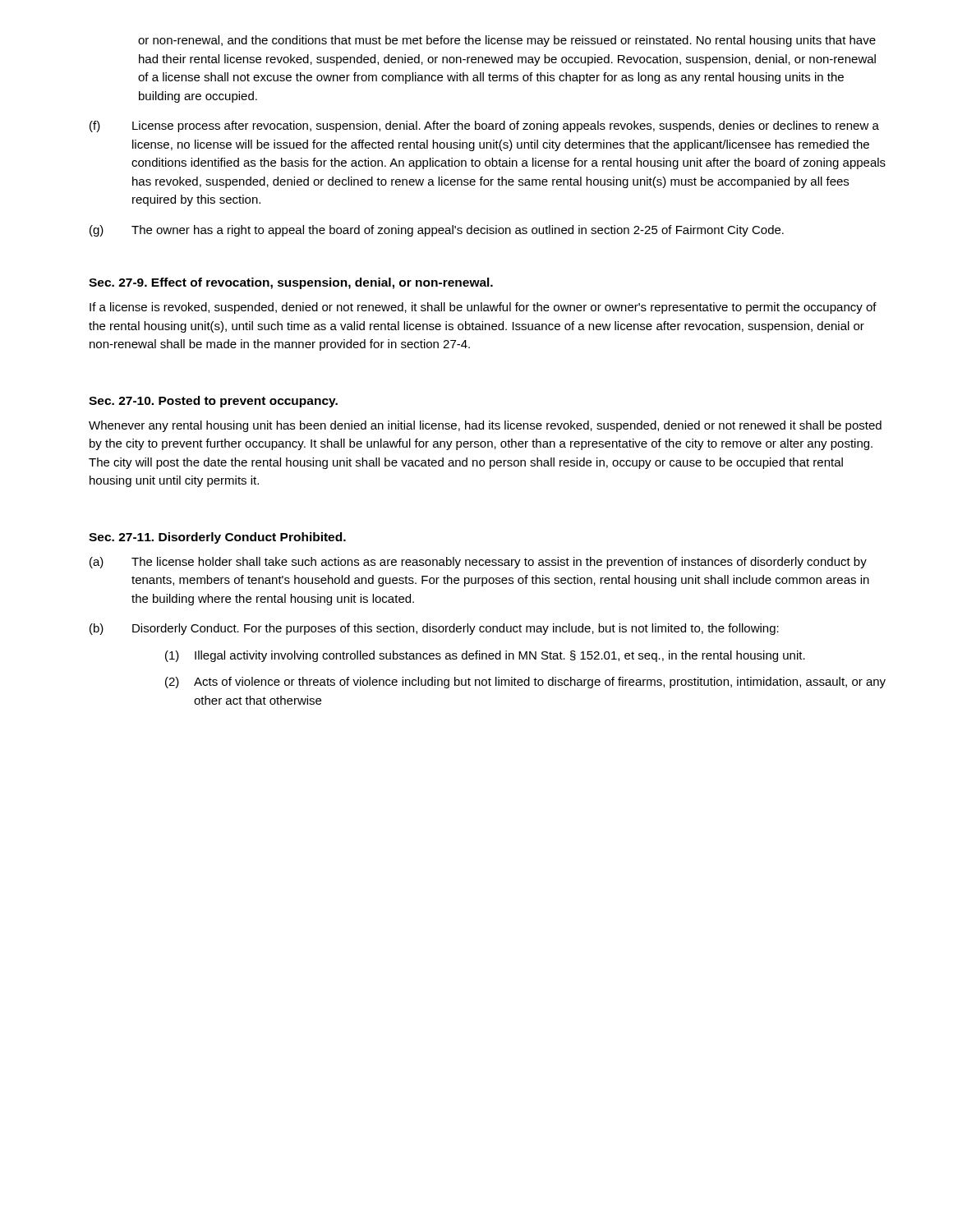953x1232 pixels.
Task: Locate the block of text that opens with "(2) Acts of violence or threats of violence"
Action: point(526,691)
